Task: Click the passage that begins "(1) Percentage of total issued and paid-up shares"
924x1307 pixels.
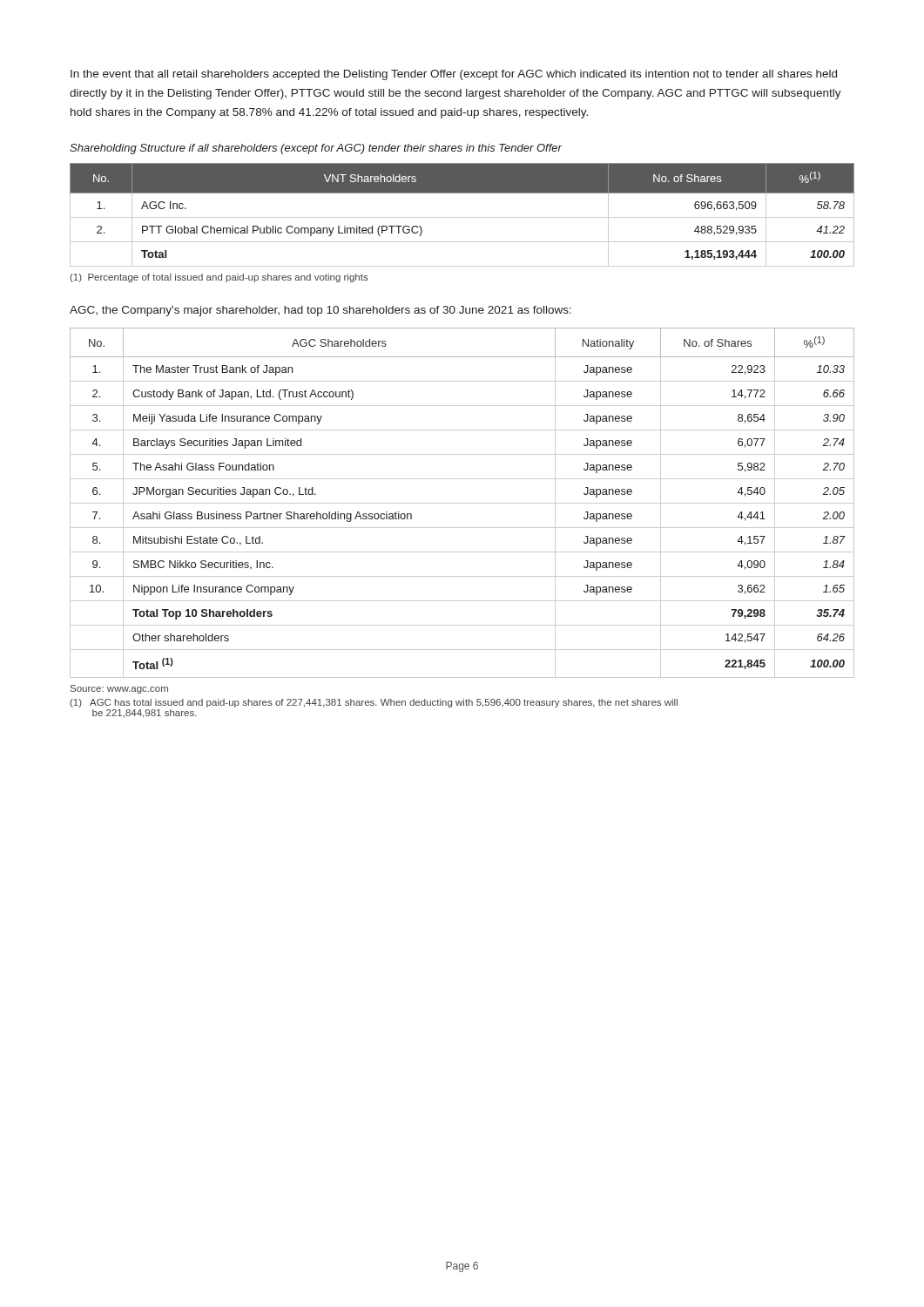Action: tap(462, 277)
